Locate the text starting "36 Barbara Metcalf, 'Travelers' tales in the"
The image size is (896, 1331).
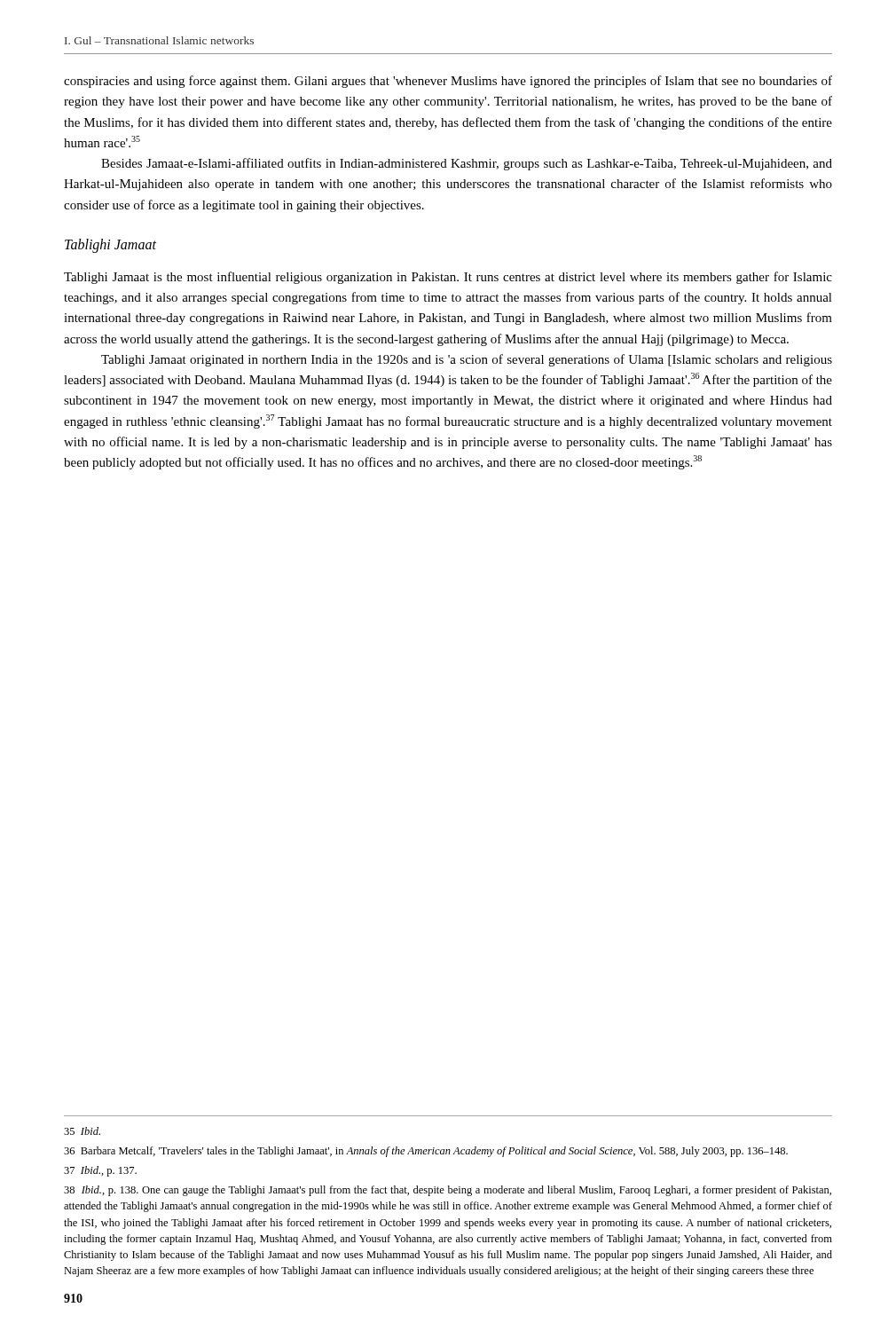[426, 1151]
